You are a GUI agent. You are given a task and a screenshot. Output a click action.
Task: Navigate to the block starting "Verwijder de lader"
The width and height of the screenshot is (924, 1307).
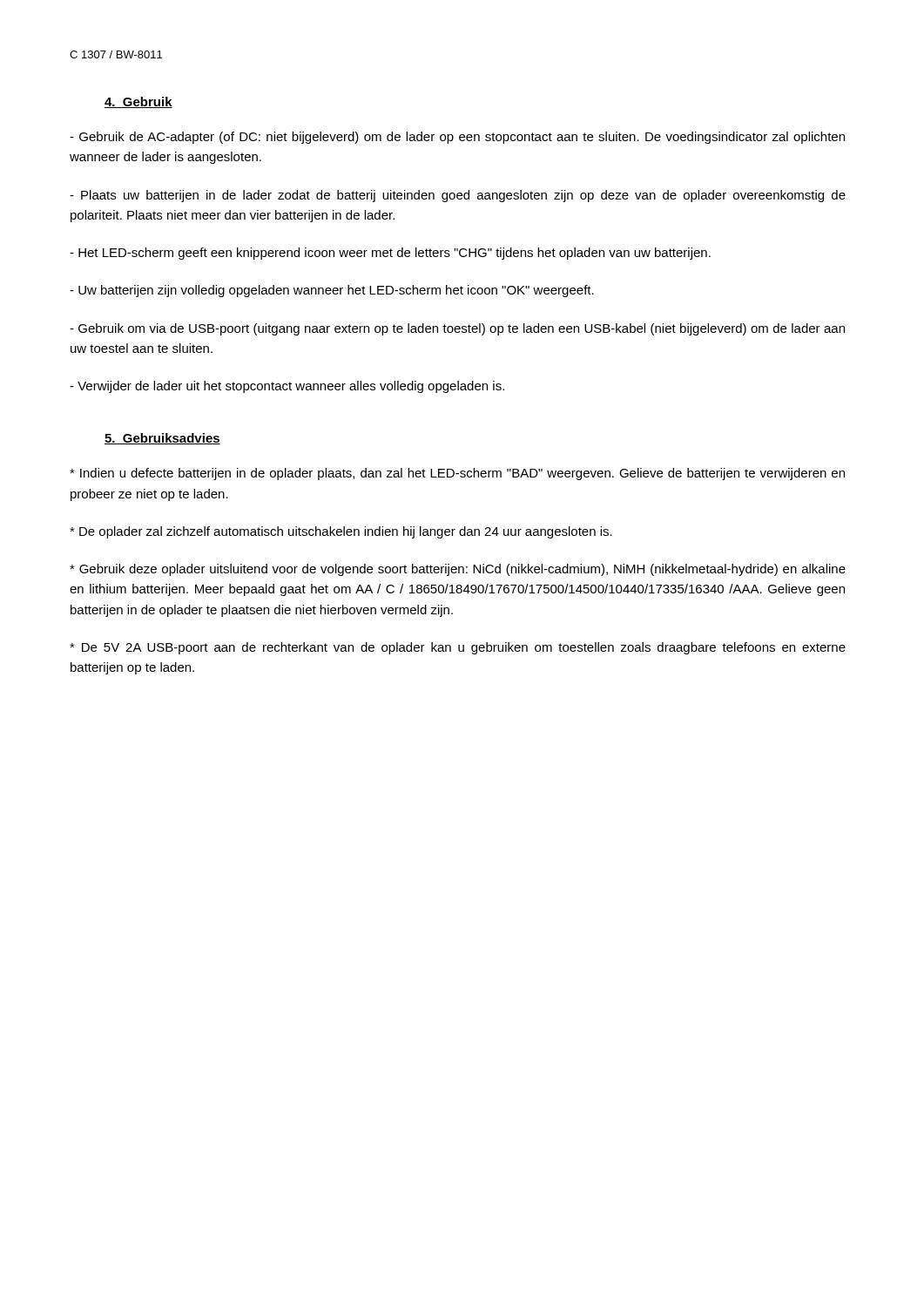point(288,386)
